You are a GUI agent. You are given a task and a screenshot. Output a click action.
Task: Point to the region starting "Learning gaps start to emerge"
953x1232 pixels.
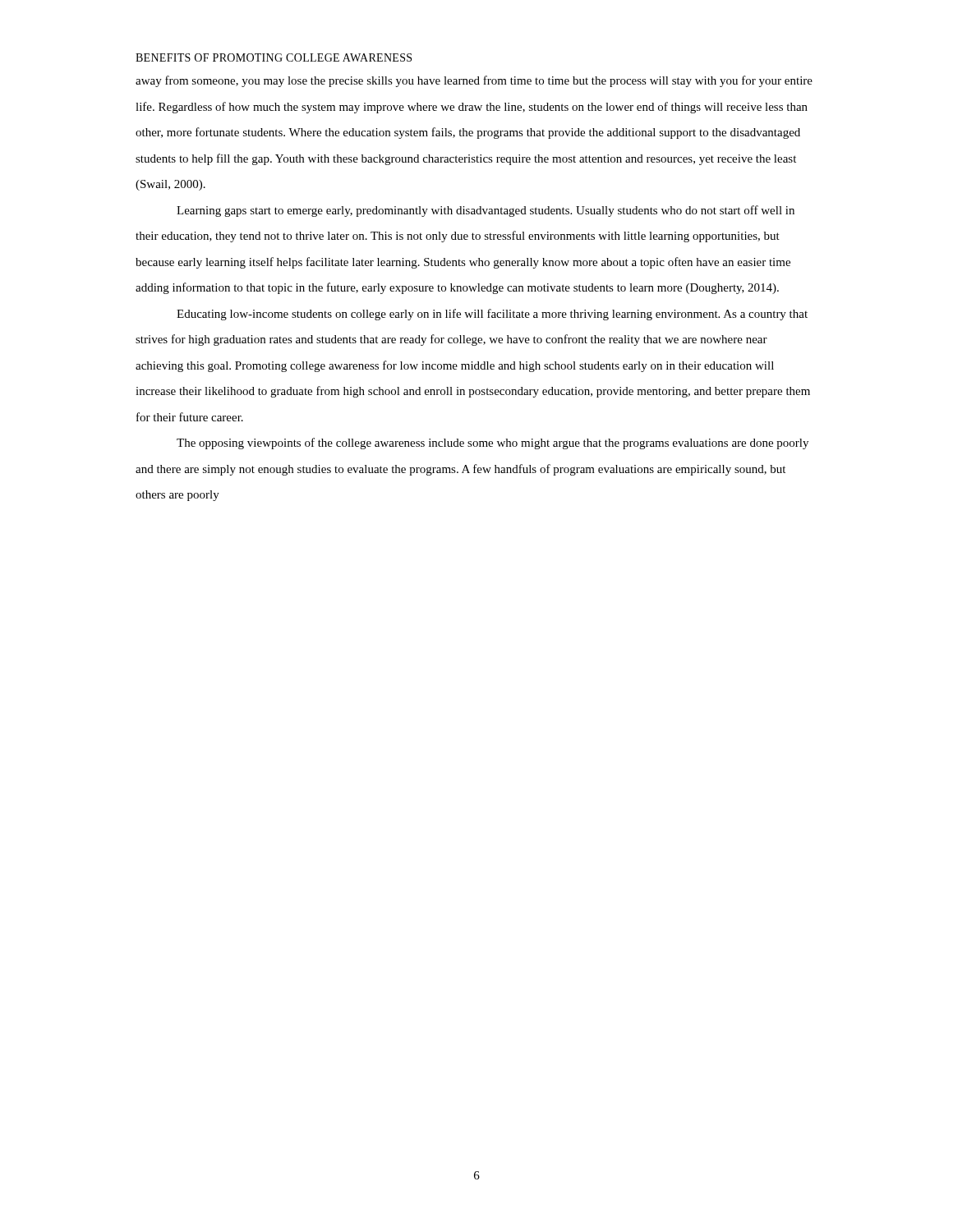click(x=465, y=249)
